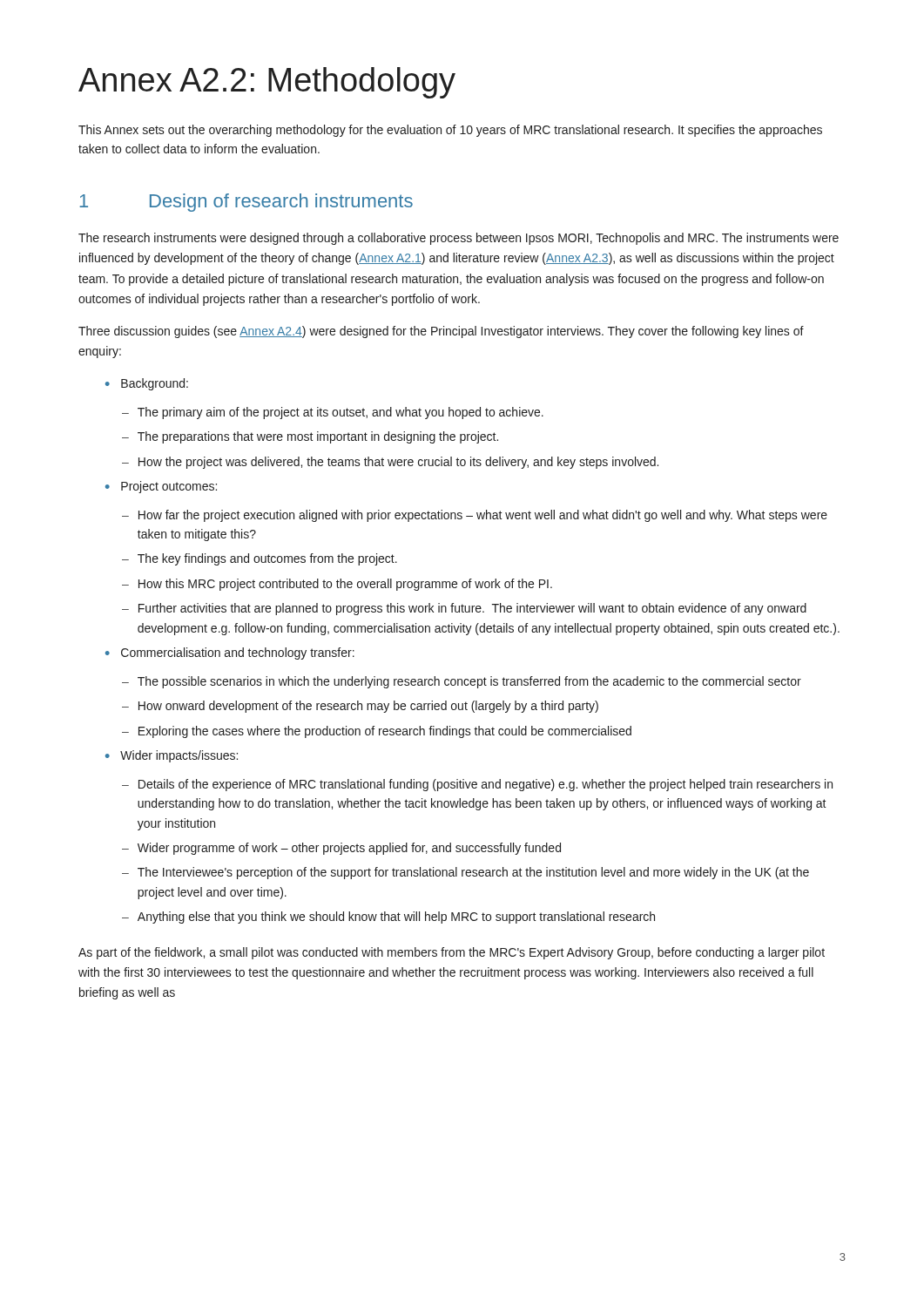Click on the text block that says "This Annex sets out the"
924x1307 pixels.
tap(462, 139)
